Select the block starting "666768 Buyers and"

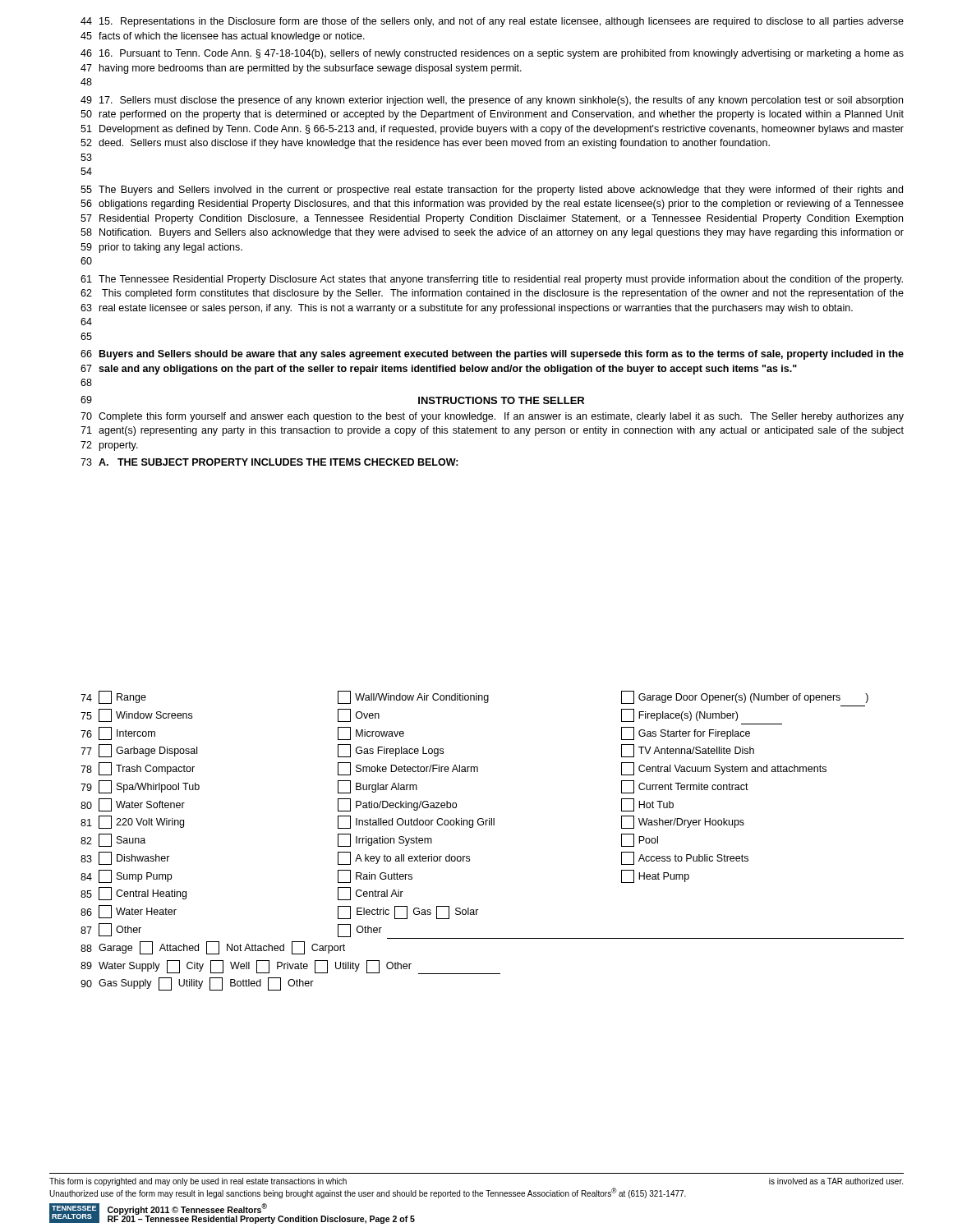coord(476,369)
